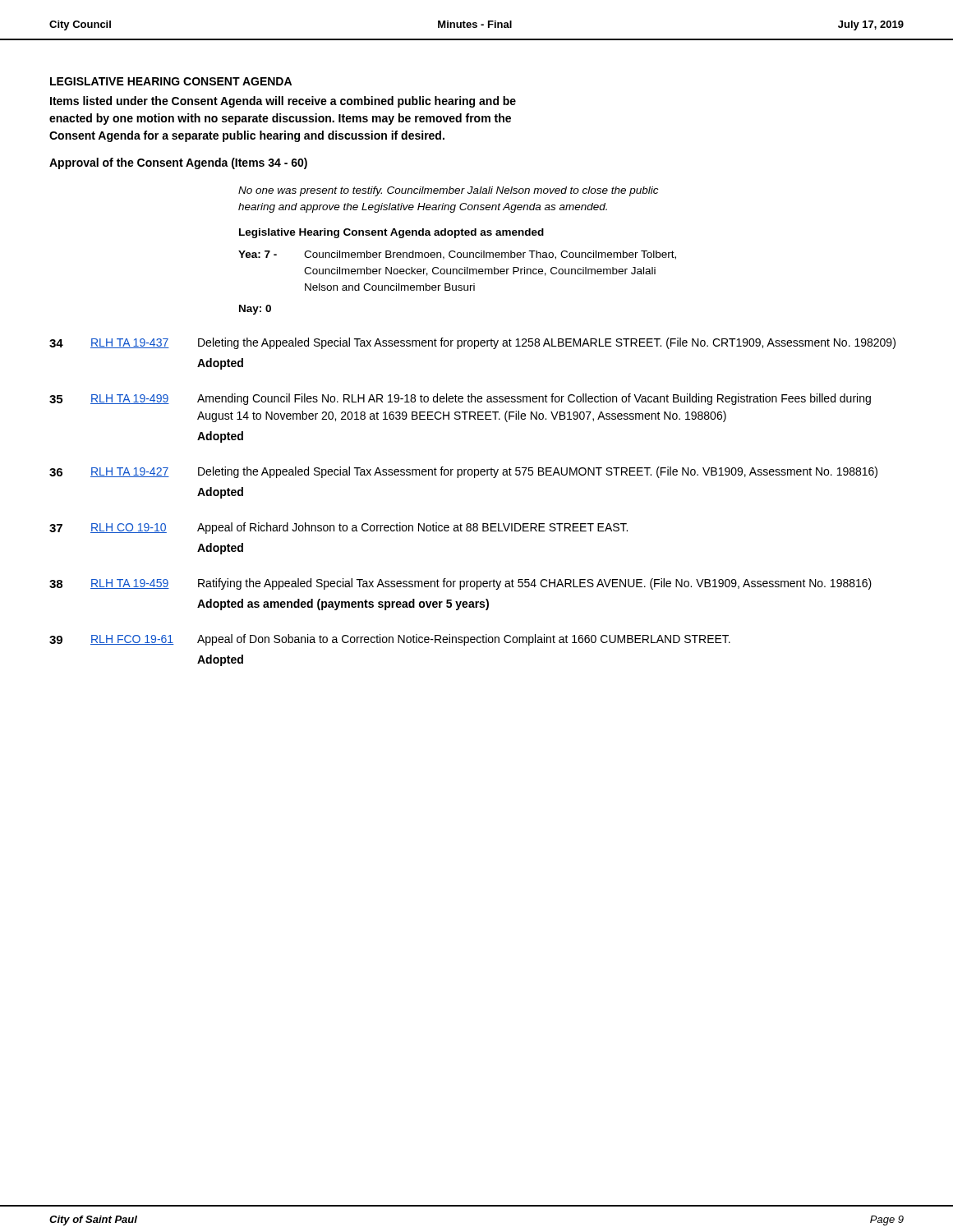Find the text block starting "Legislative Hearing Consent Agenda adopted as amended"
Screen dimensions: 1232x953
tap(391, 232)
